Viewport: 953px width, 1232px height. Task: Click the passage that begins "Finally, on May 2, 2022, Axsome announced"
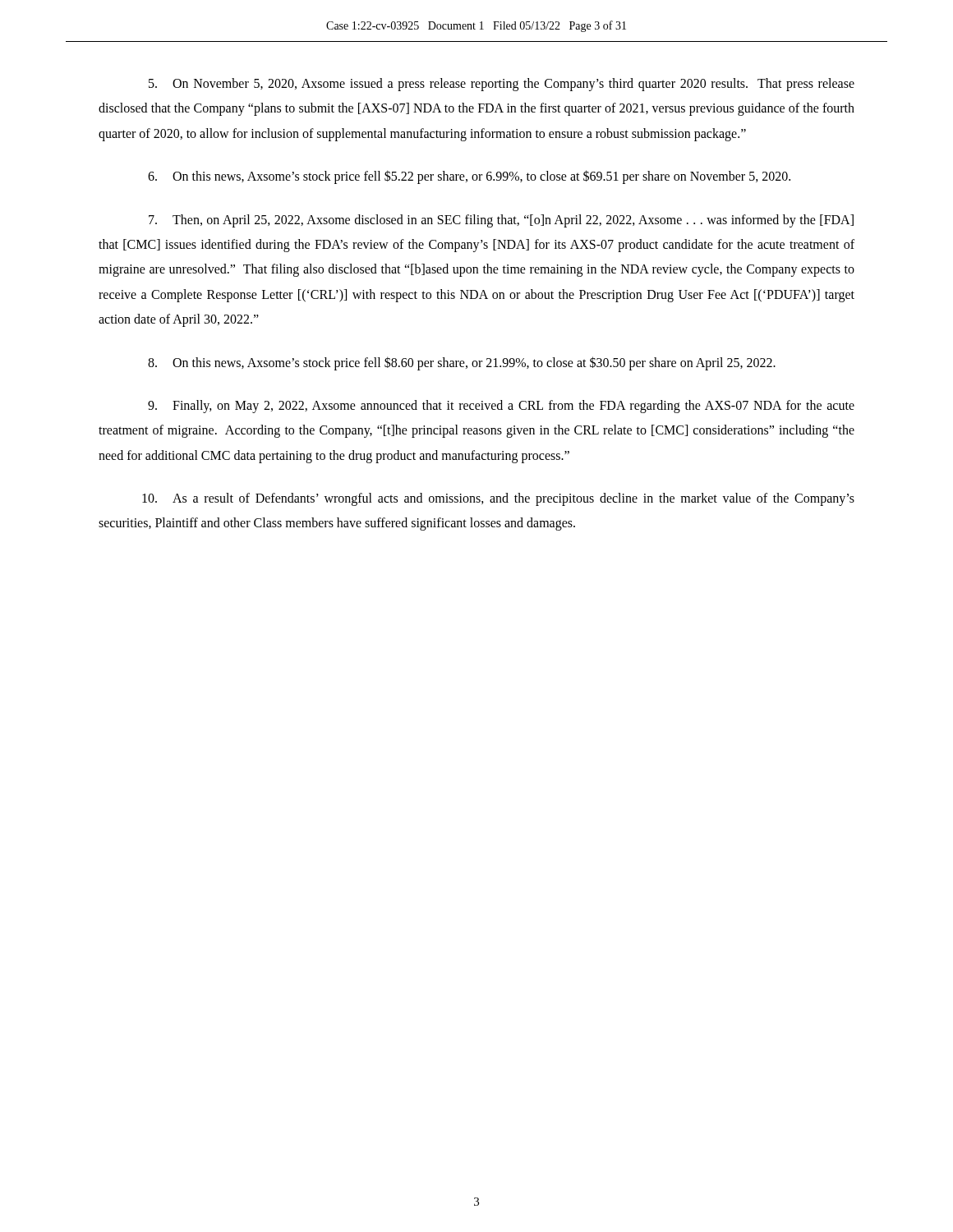[476, 428]
